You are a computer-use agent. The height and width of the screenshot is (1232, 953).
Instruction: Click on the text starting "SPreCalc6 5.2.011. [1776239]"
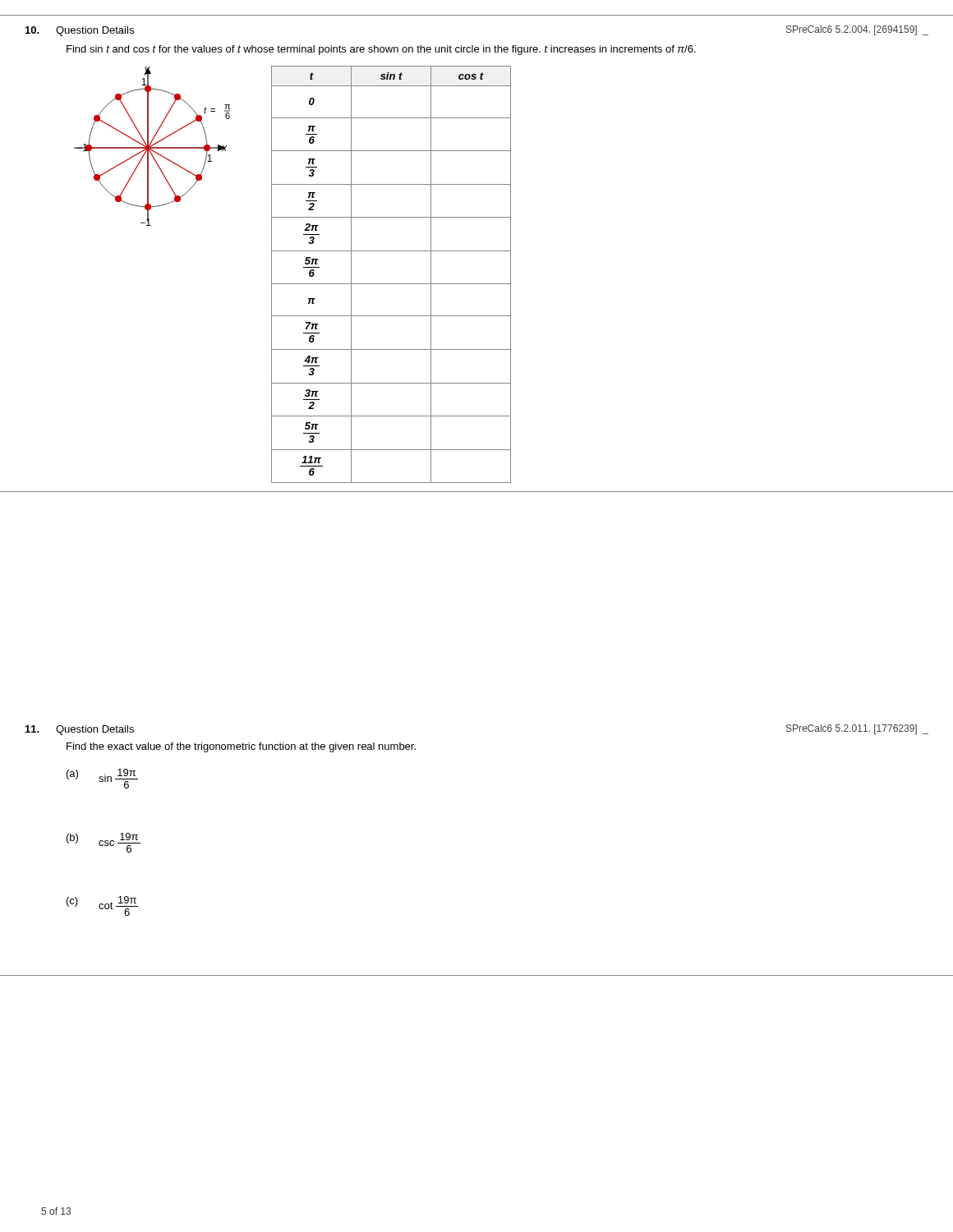(857, 729)
